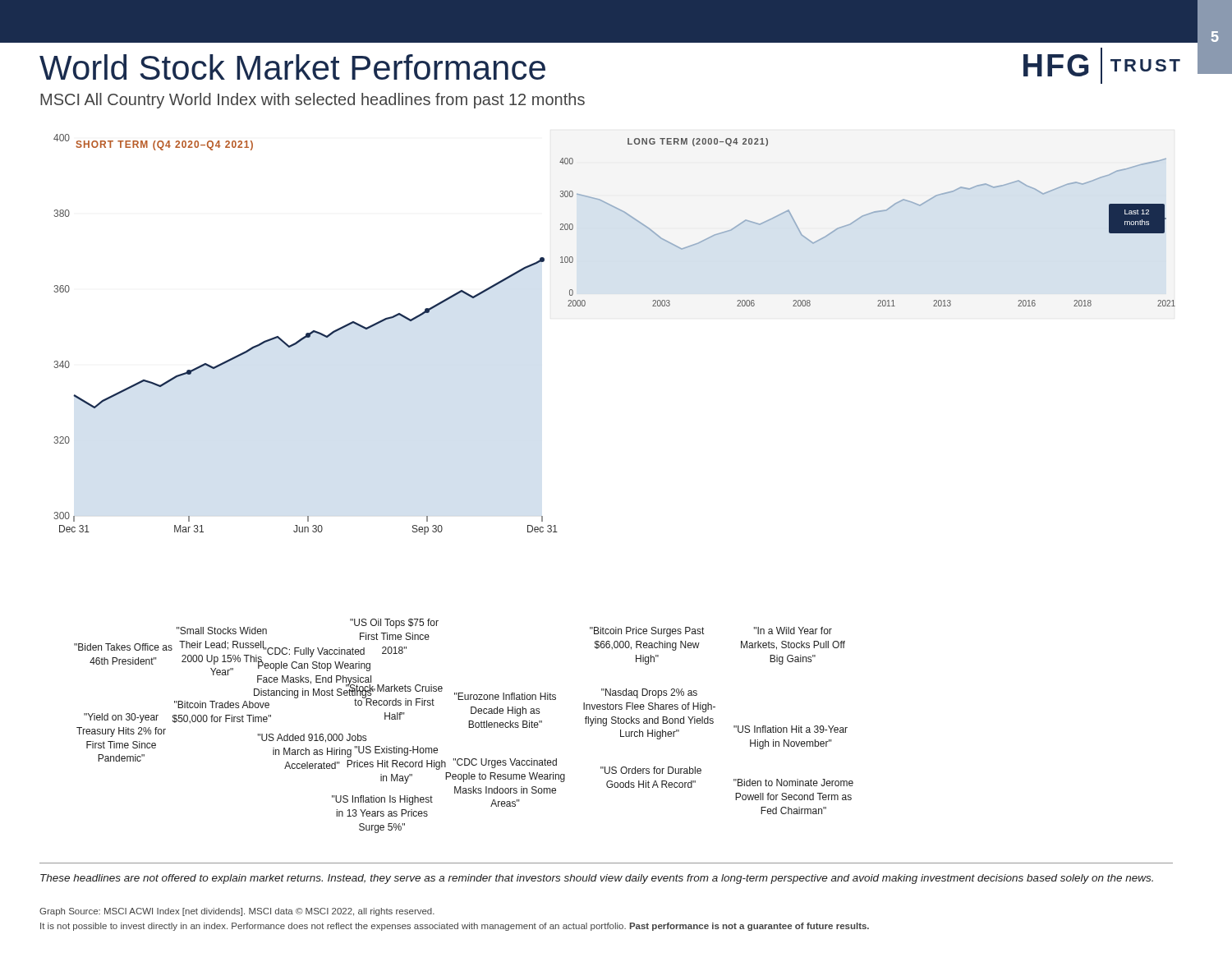
Task: Select the text block that says ""Biden Takes Office as 46th President" "Yield on"
Action: (462, 725)
